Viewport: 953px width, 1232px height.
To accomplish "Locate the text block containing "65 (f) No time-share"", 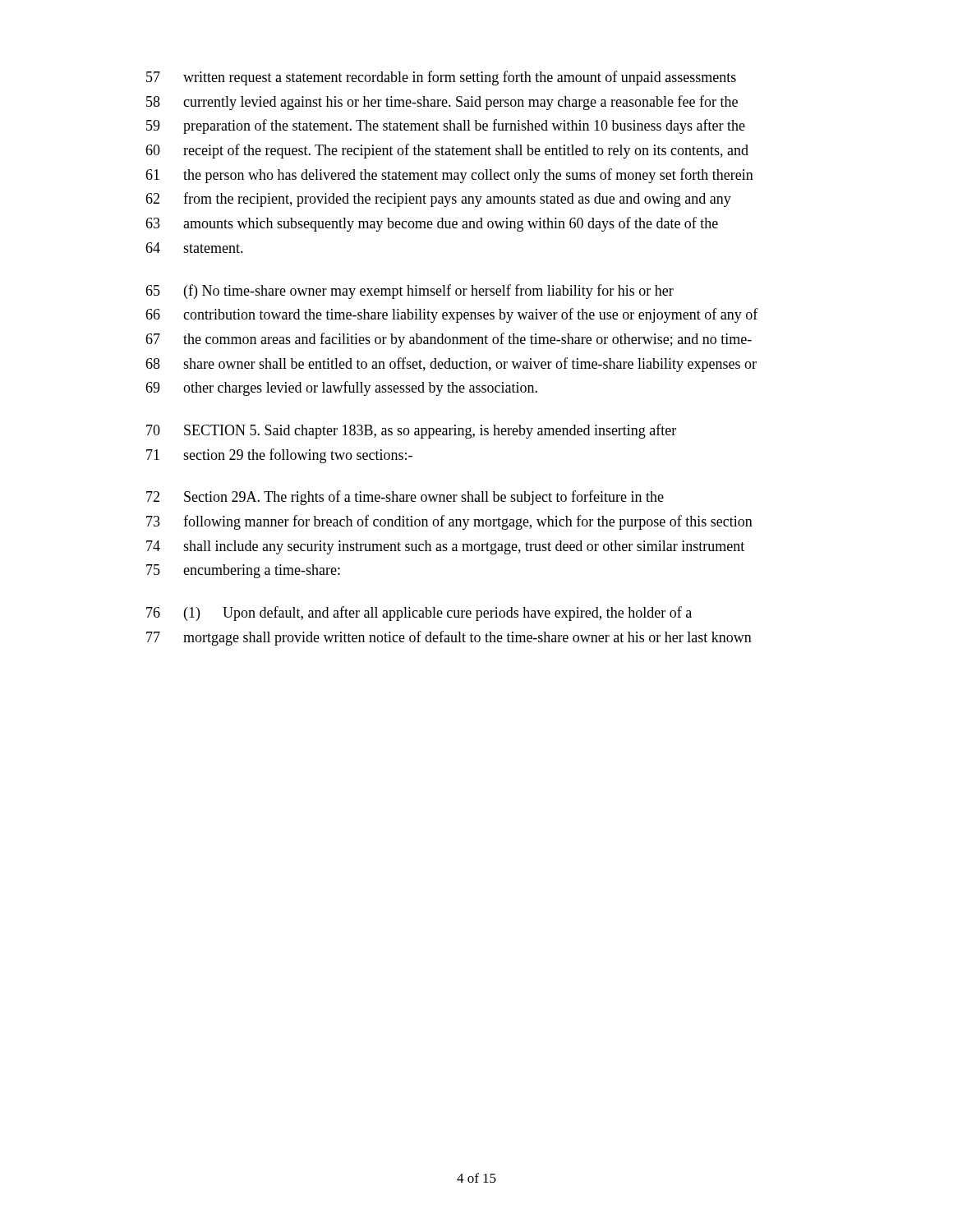I will pos(476,340).
